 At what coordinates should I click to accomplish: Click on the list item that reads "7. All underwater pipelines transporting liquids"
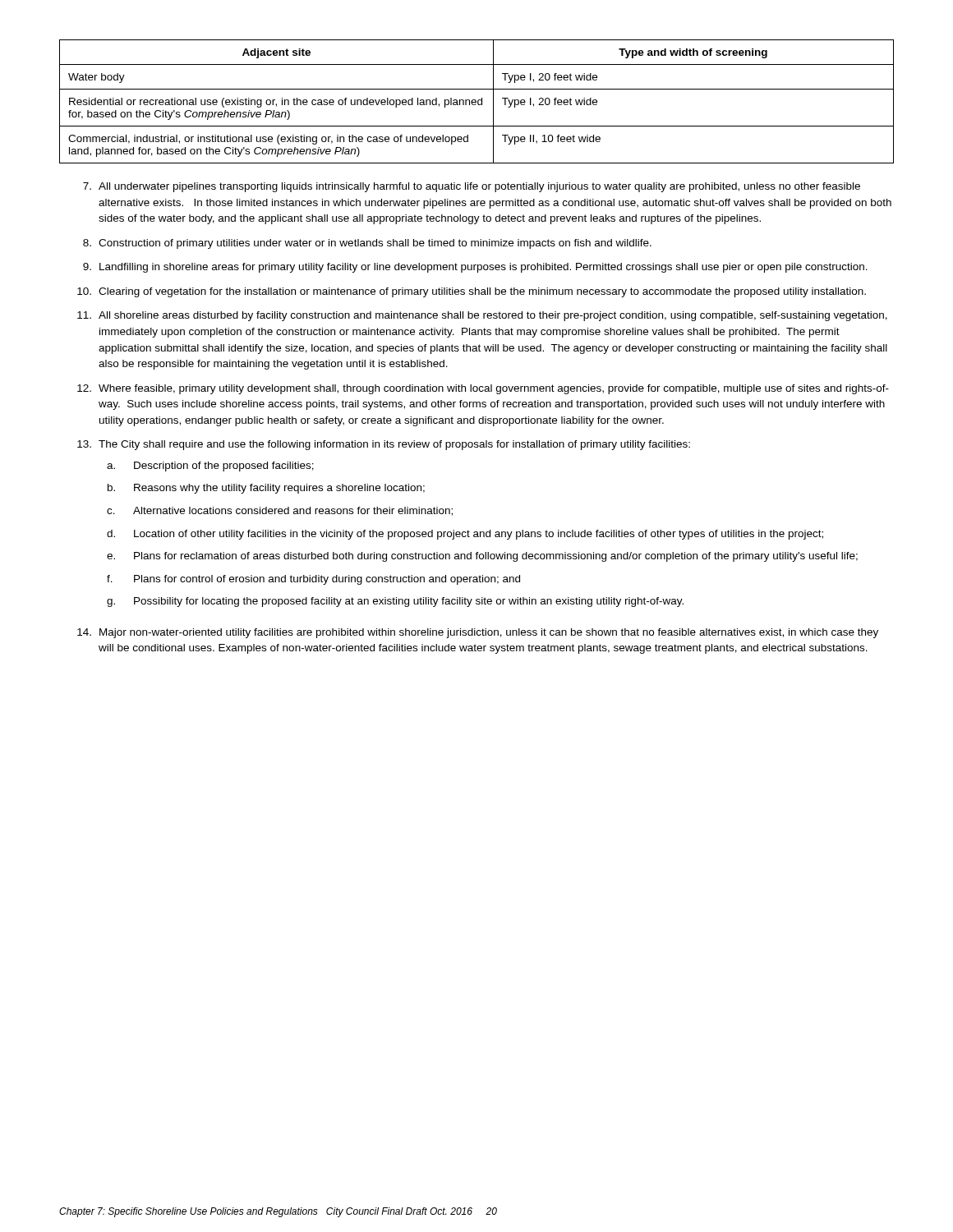tap(476, 202)
